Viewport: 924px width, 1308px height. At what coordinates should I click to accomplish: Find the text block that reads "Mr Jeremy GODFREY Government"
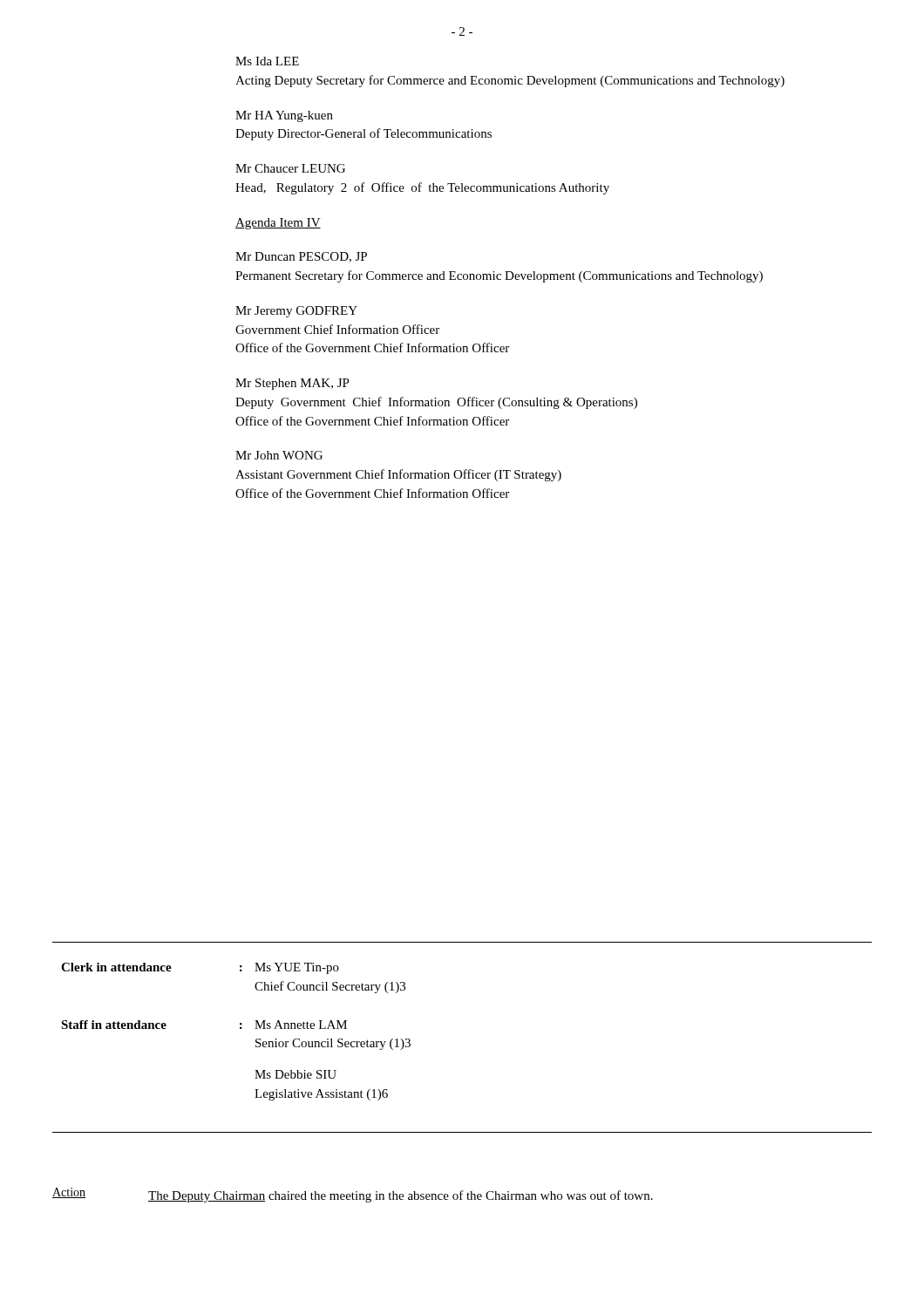click(x=296, y=312)
